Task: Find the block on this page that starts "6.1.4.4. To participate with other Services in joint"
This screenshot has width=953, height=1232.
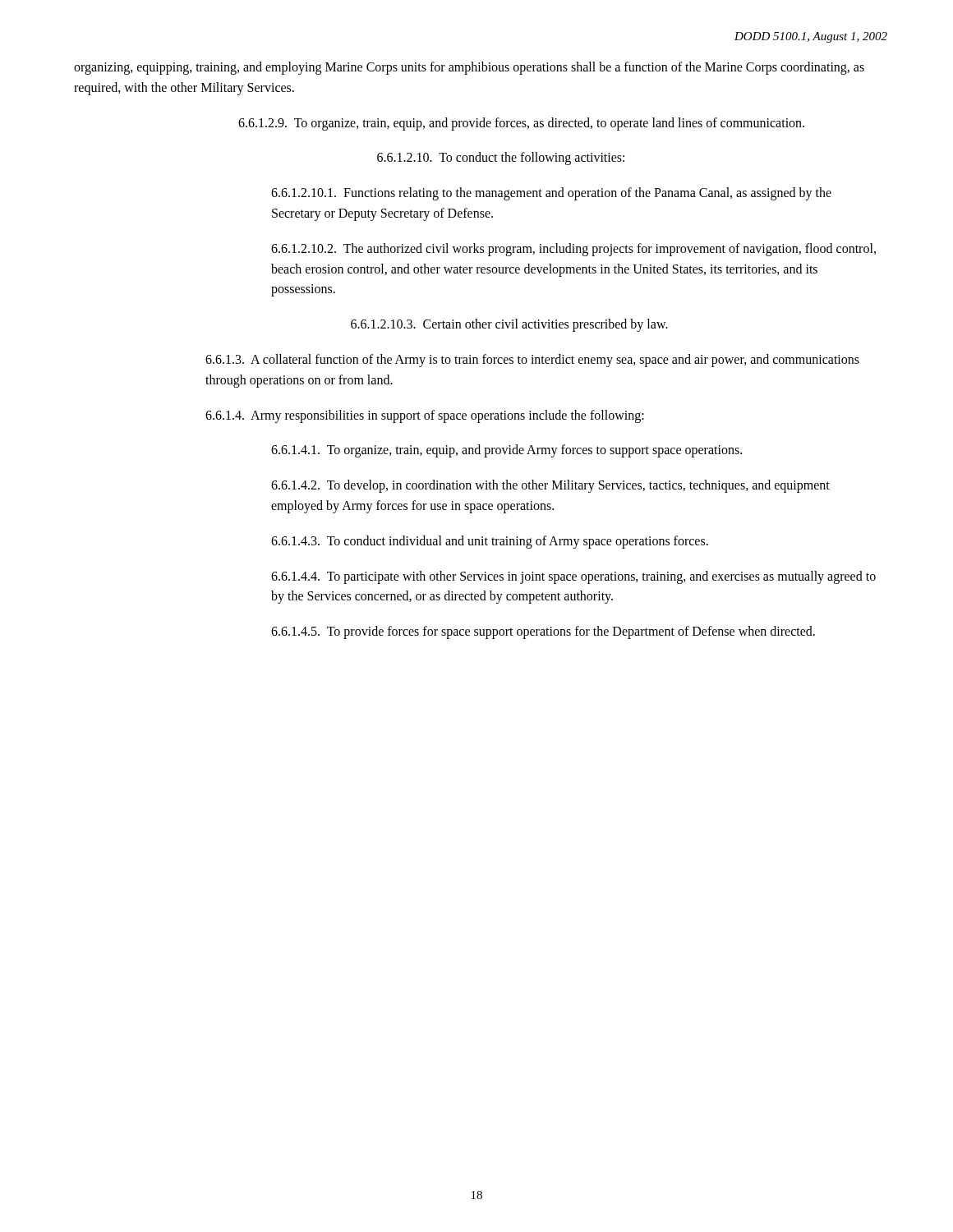Action: 574,586
